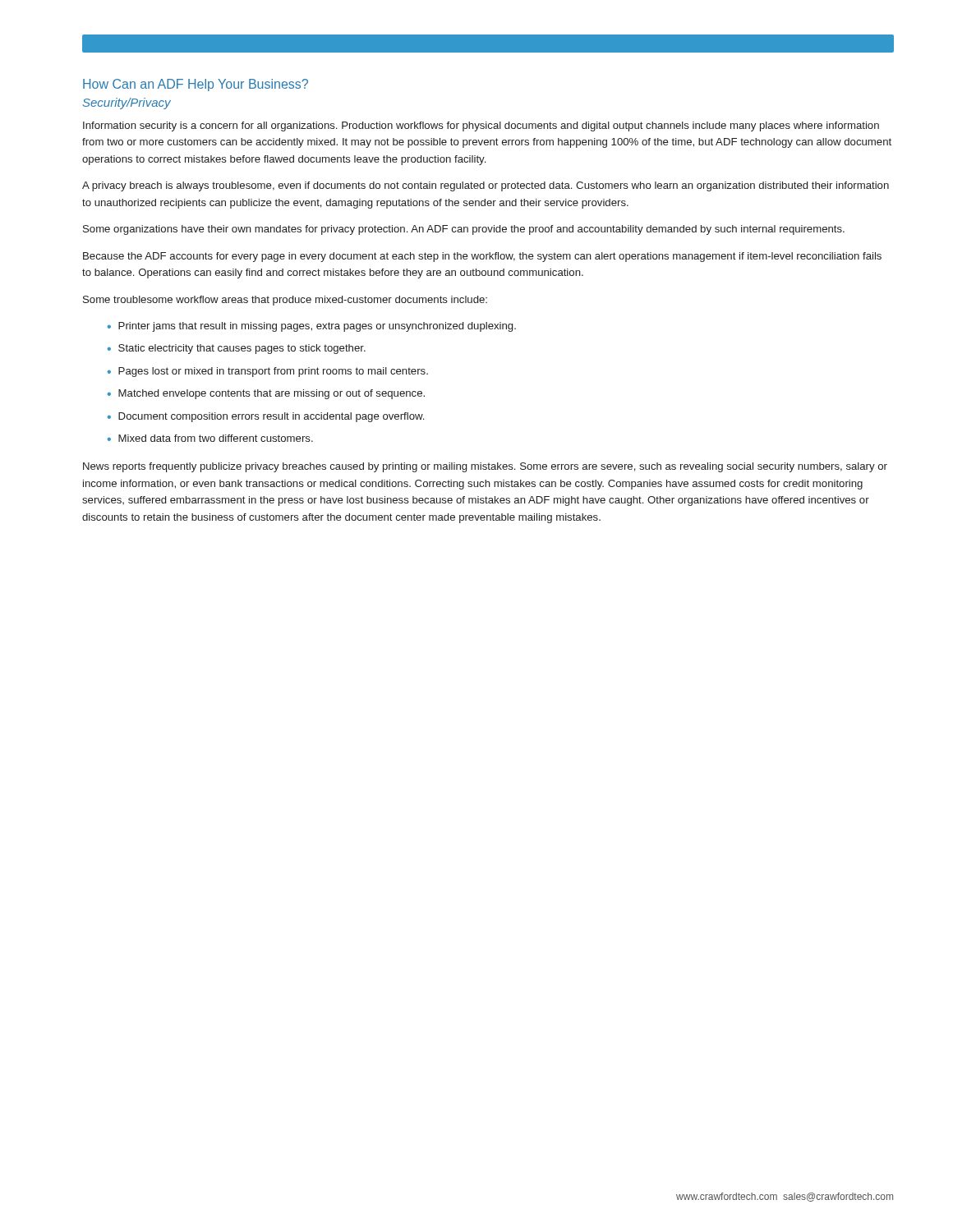Click on the text block that reads "Some organizations have their own mandates"
976x1232 pixels.
click(464, 229)
